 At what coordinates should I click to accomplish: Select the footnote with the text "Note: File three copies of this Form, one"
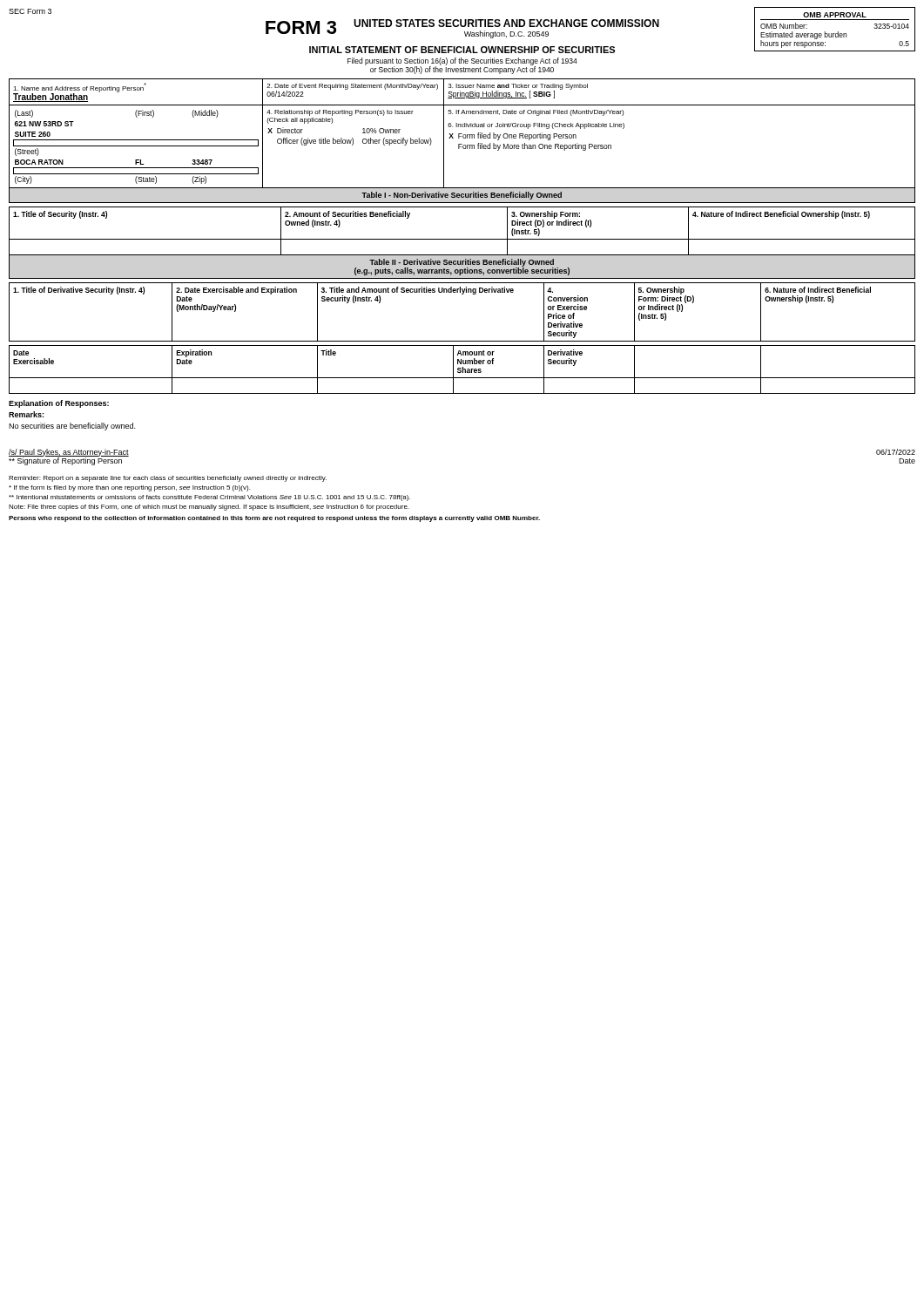coord(209,506)
